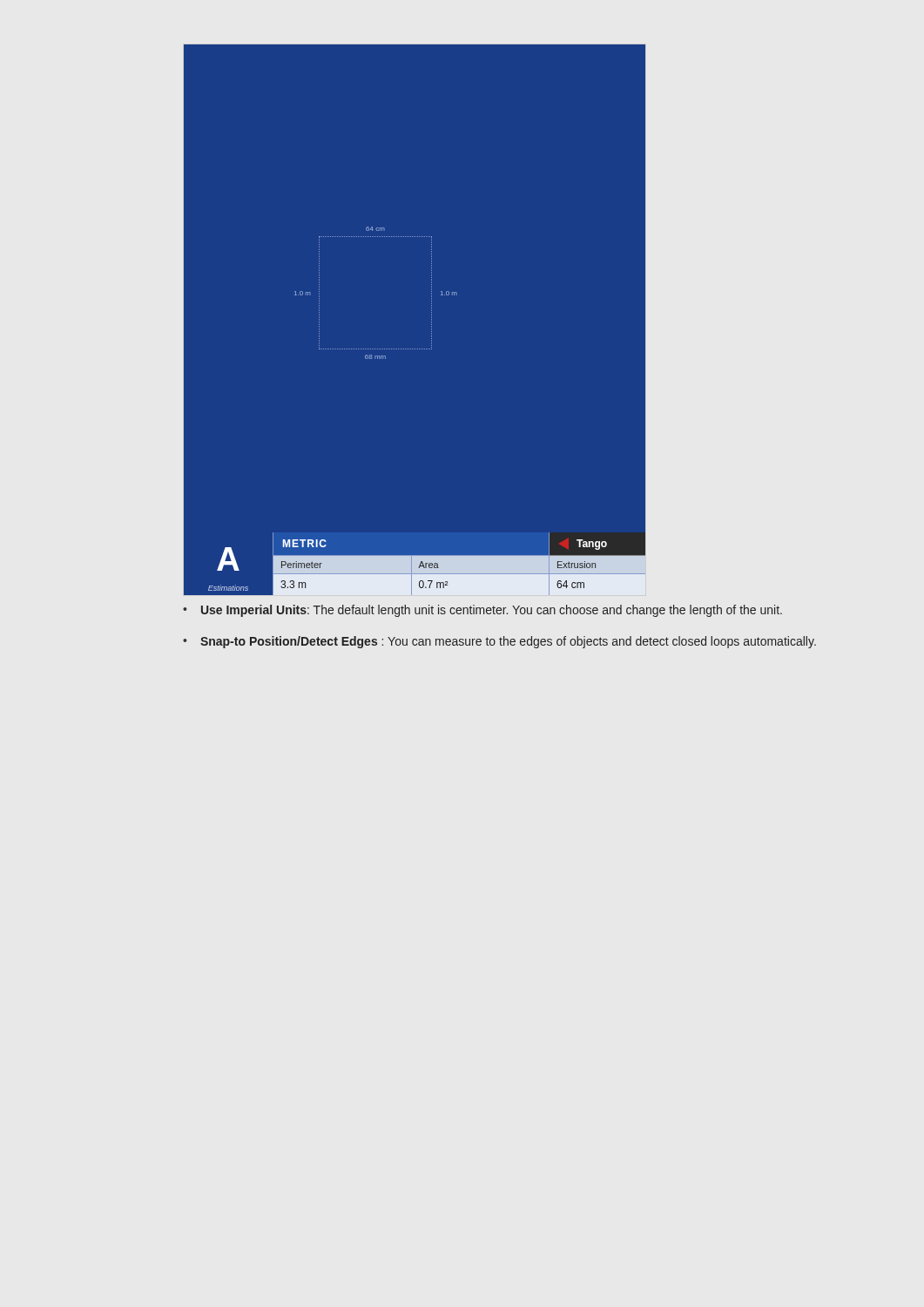Locate the list item containing "• Snap-to Position/Detect Edges : You can"
Screen dimensions: 1307x924
pyautogui.click(x=500, y=642)
